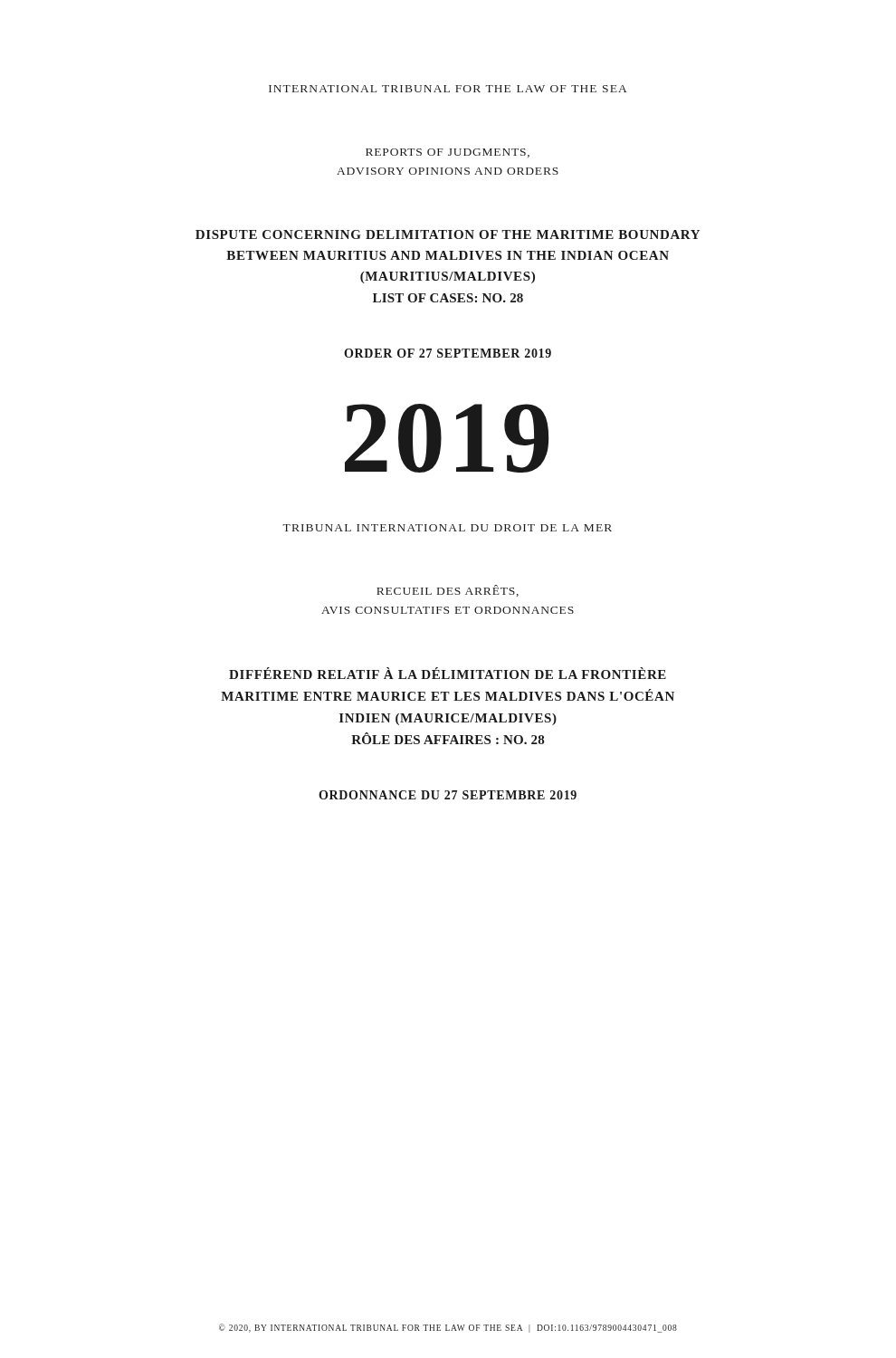Locate the block starting "DIFFÉREND RELATIF À LA"
Viewport: 896px width, 1358px height.
(448, 707)
